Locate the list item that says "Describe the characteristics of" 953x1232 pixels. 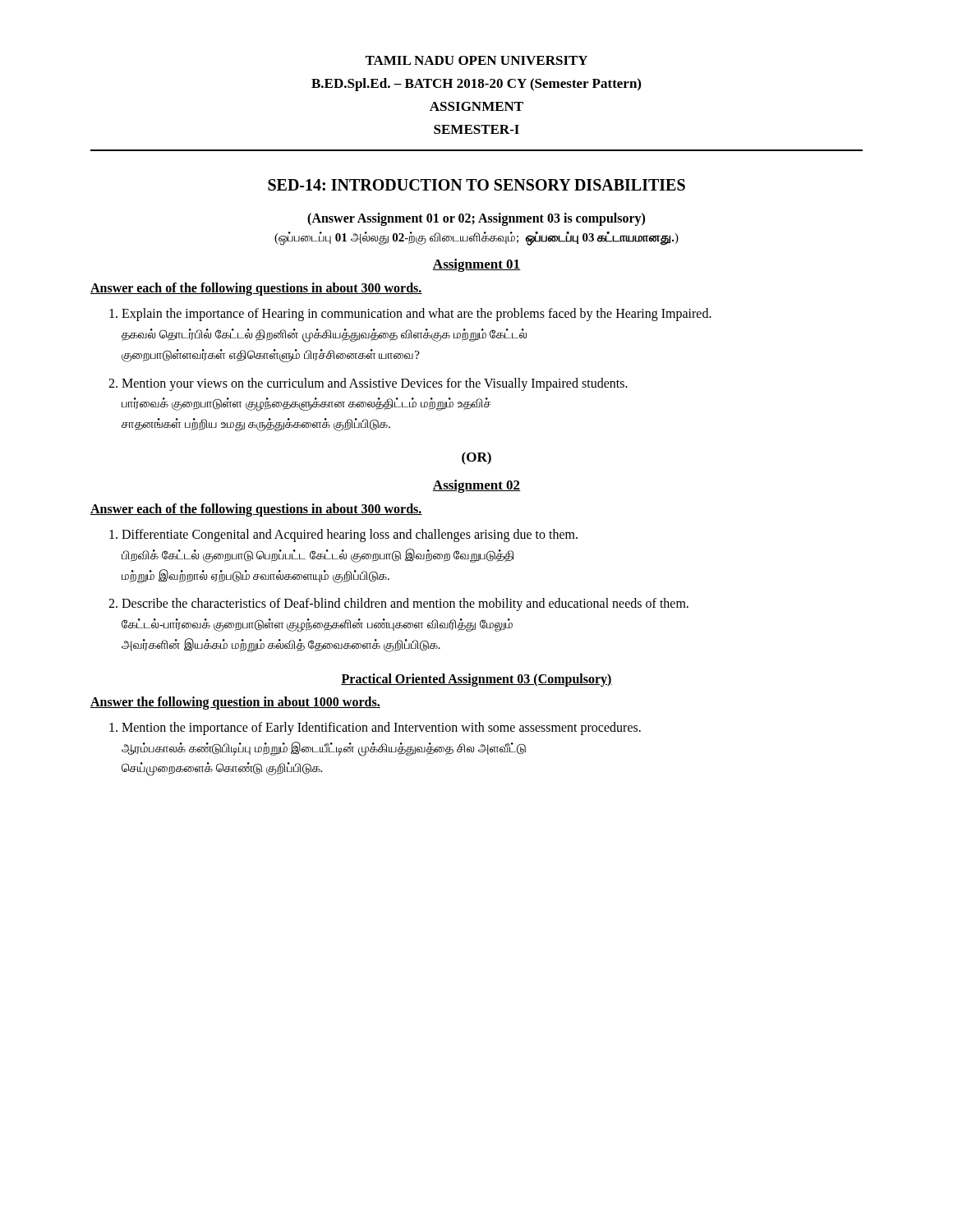(x=483, y=625)
